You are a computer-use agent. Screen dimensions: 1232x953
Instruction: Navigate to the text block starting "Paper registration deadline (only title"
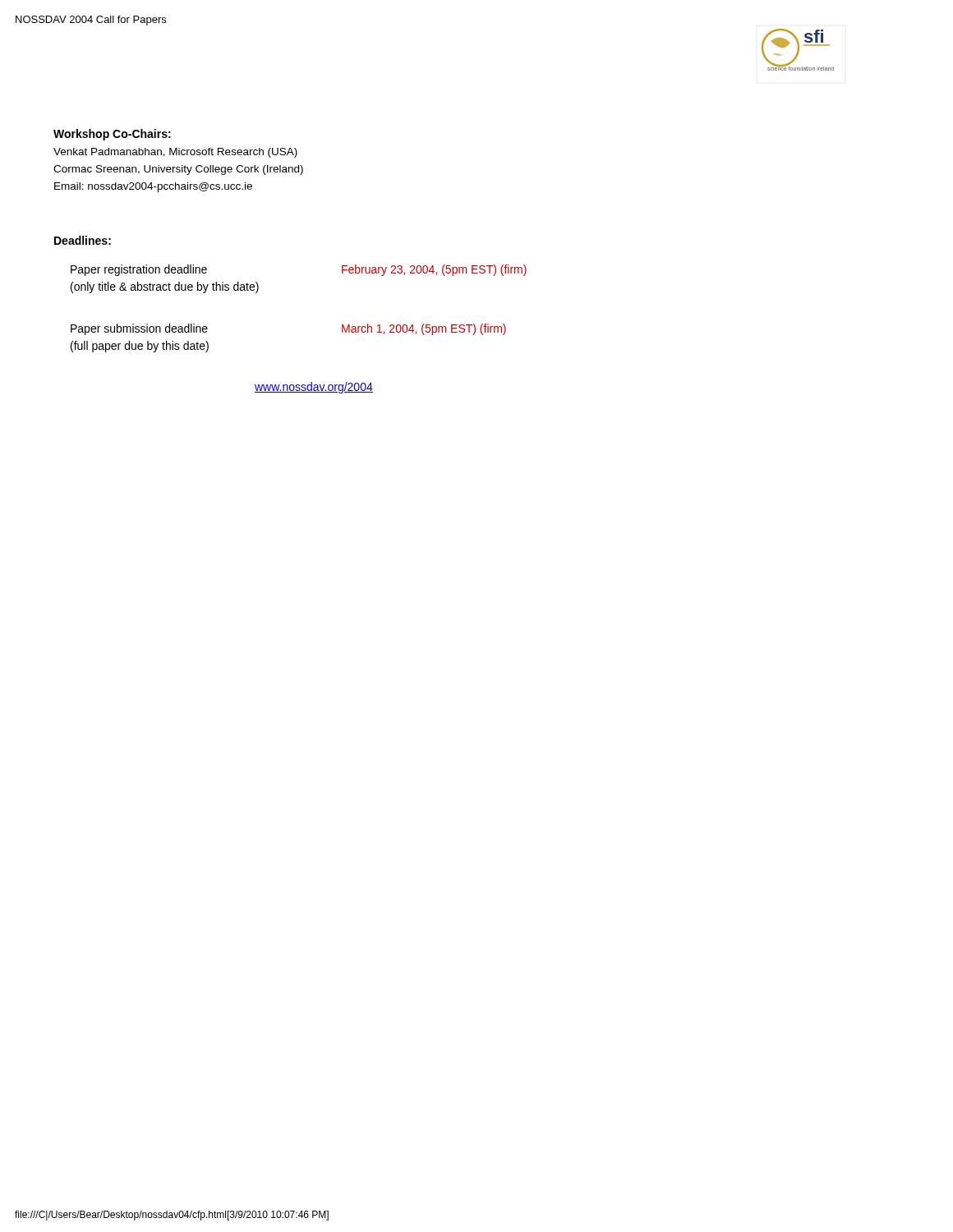164,278
